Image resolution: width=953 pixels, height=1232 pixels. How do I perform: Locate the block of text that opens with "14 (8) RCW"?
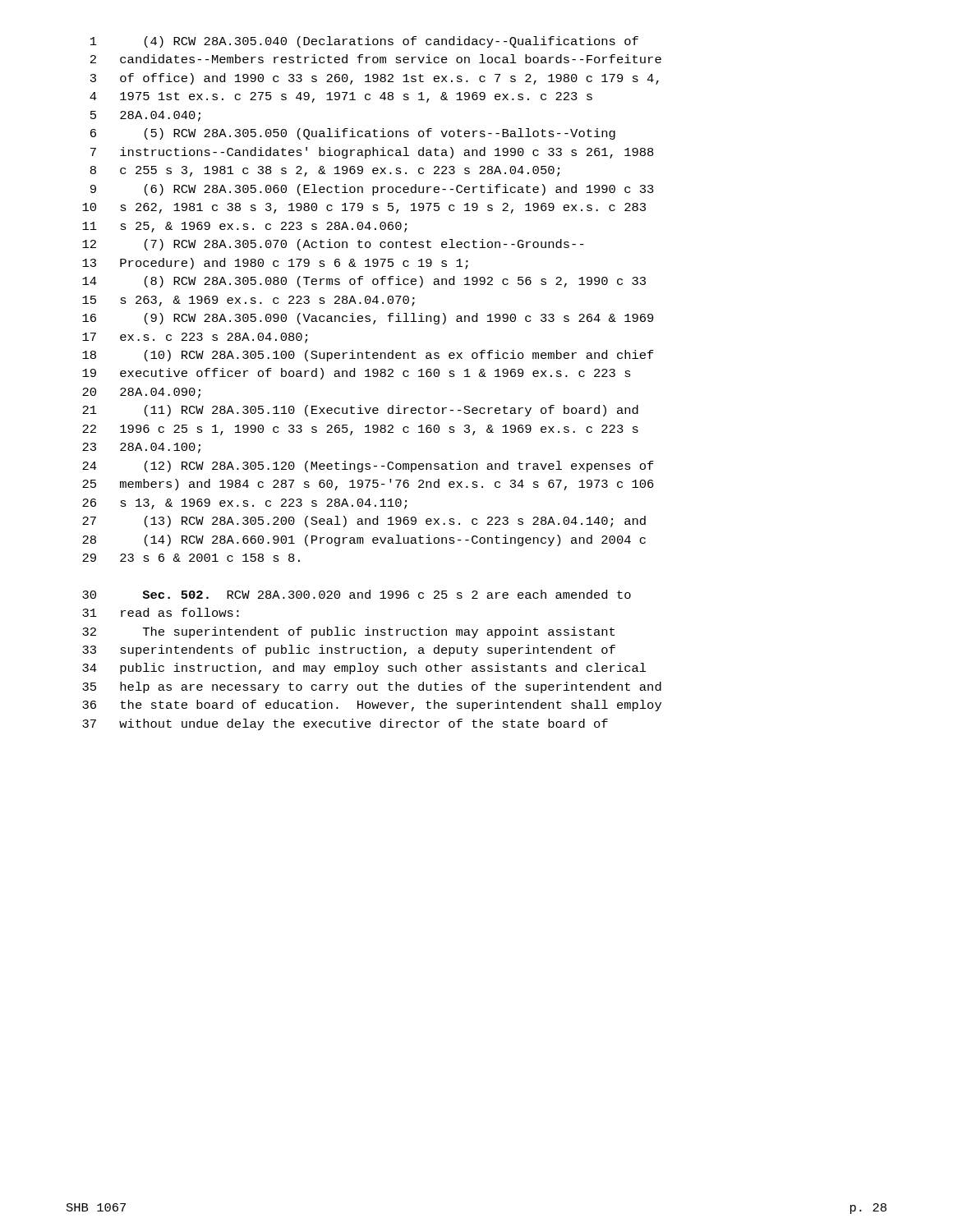pyautogui.click(x=476, y=291)
